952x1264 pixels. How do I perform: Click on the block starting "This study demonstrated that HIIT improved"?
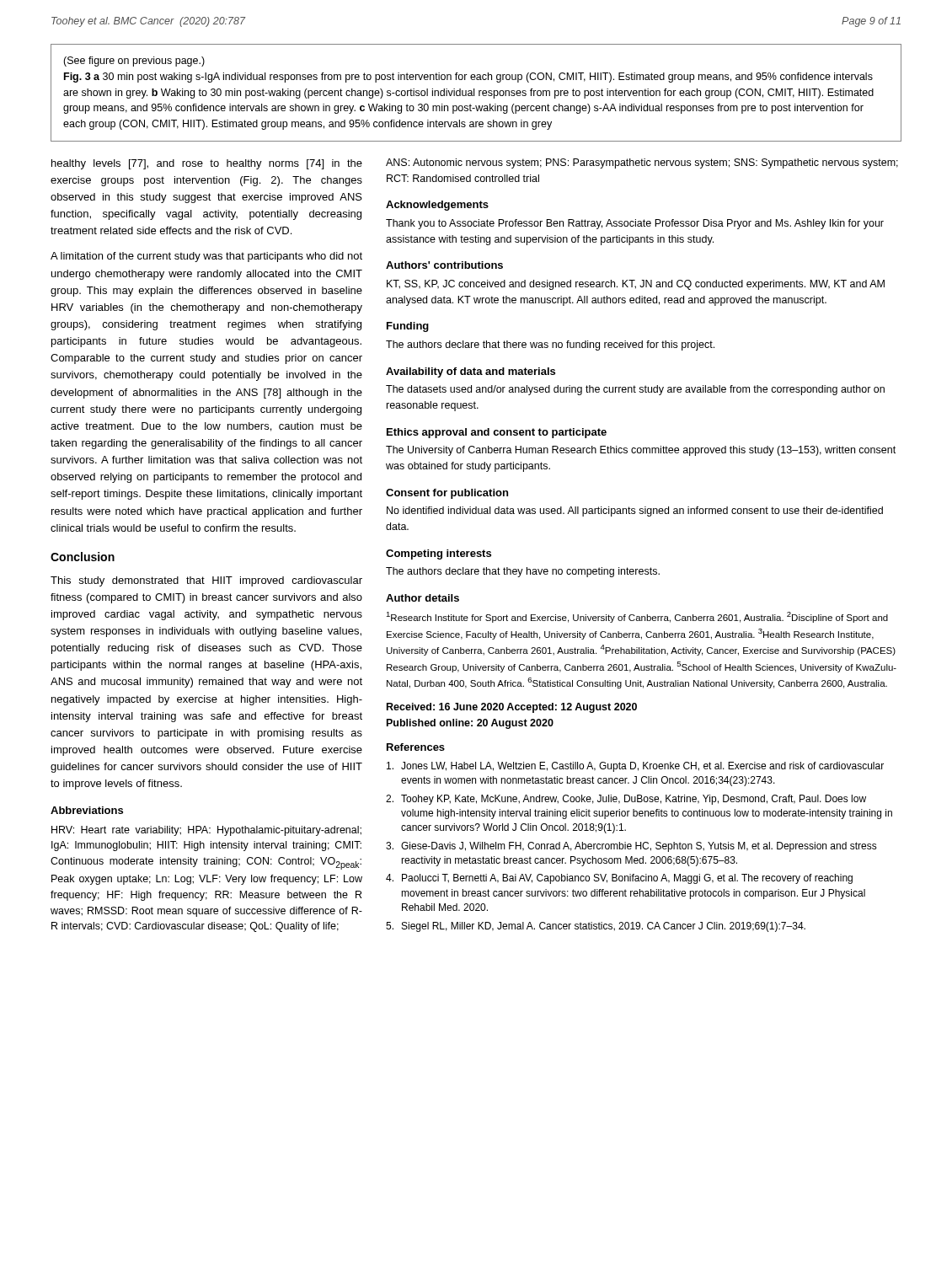[206, 682]
